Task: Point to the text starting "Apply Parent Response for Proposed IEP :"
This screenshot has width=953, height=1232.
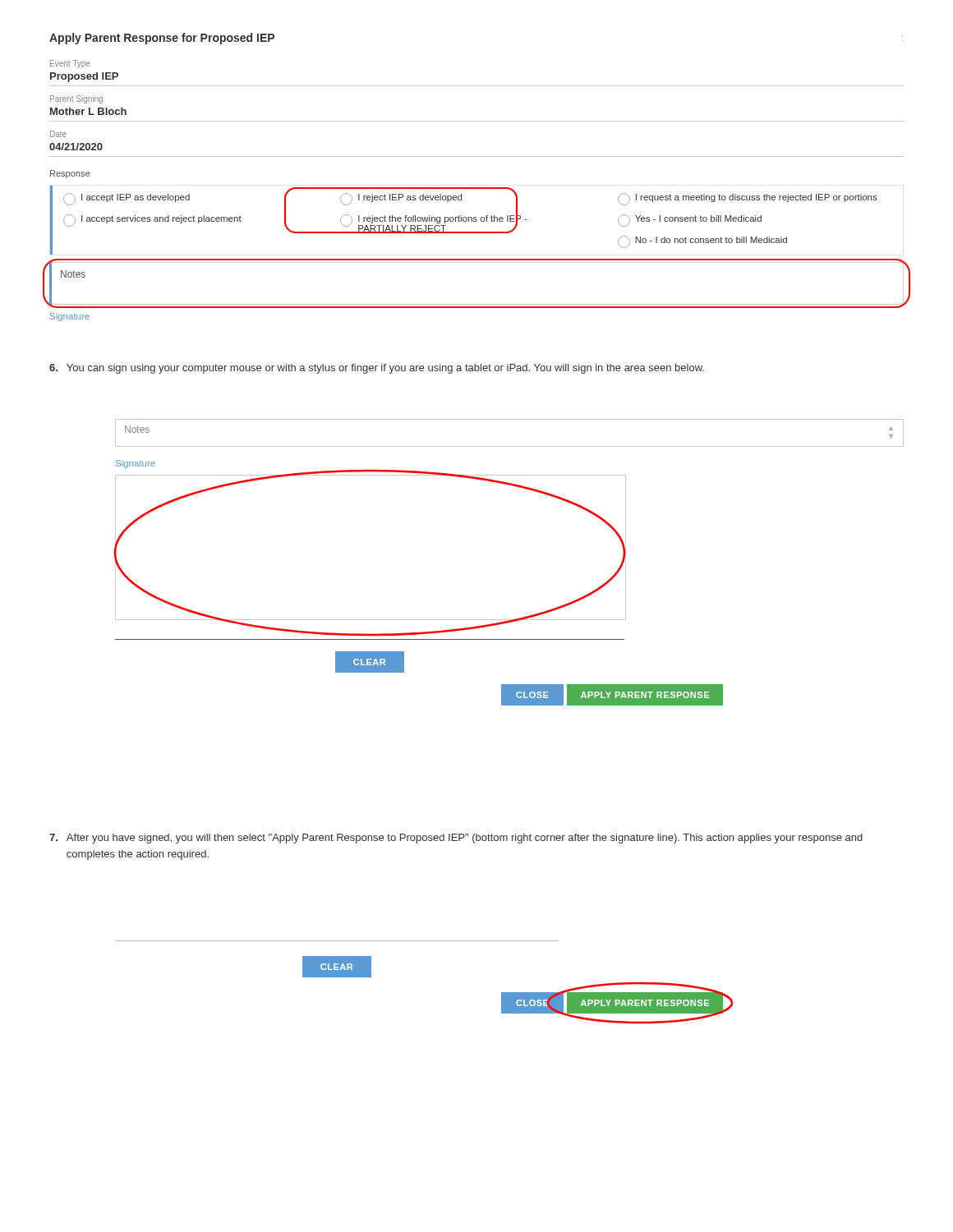Action: [x=163, y=38]
